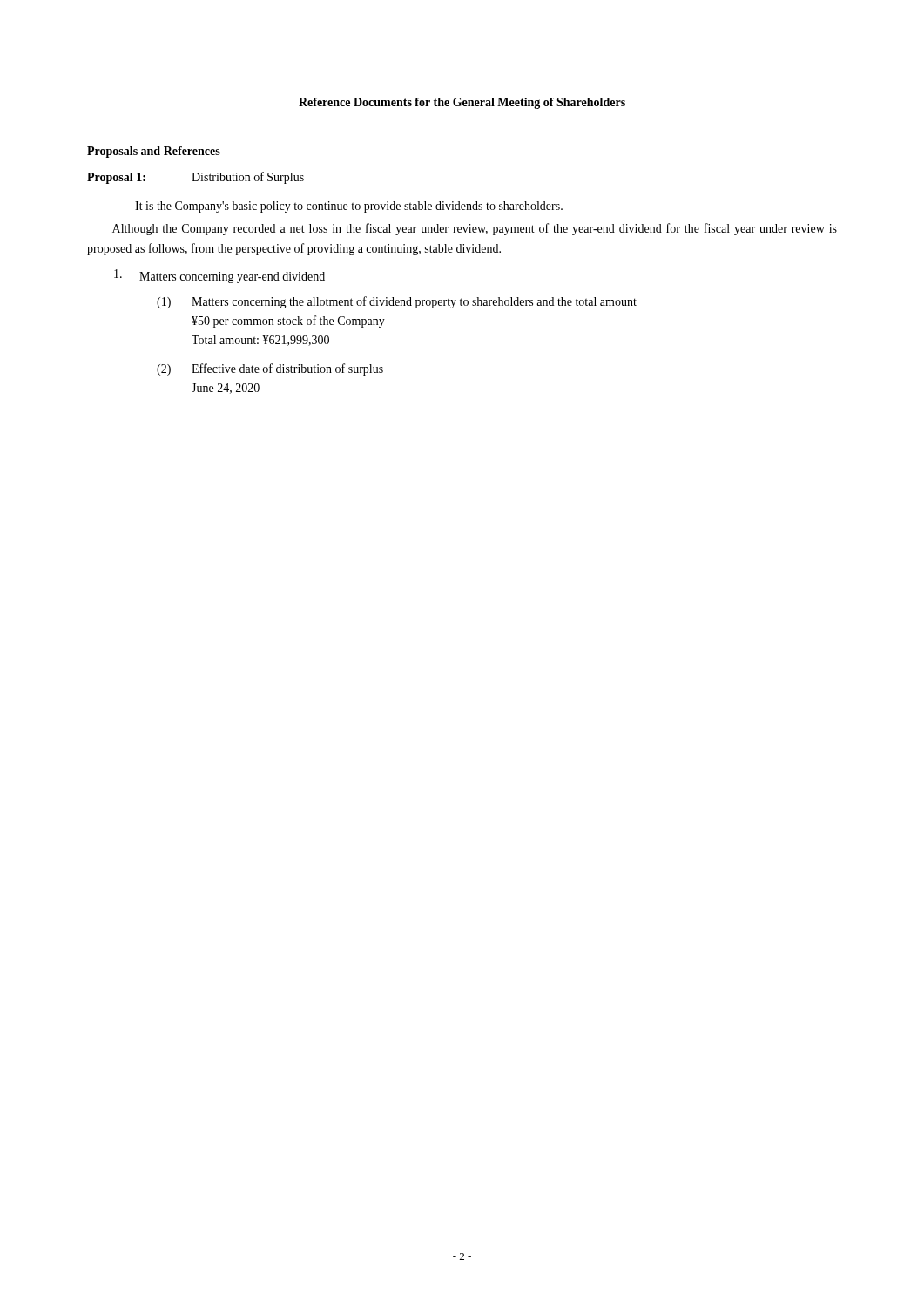
Task: Find the element starting "Proposal 1: Distribution of Surplus"
Action: [196, 178]
